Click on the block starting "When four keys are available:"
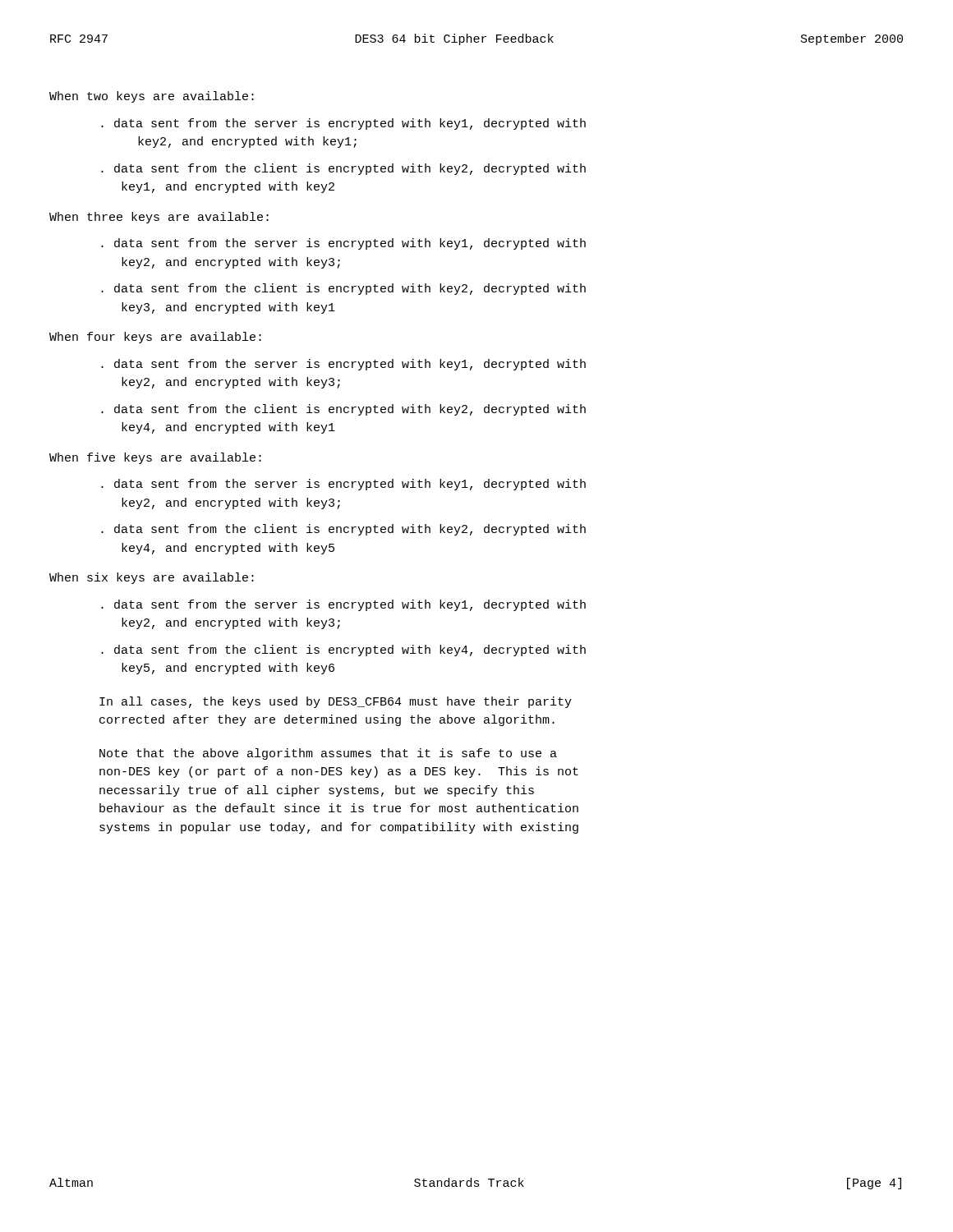Image resolution: width=953 pixels, height=1232 pixels. (157, 338)
